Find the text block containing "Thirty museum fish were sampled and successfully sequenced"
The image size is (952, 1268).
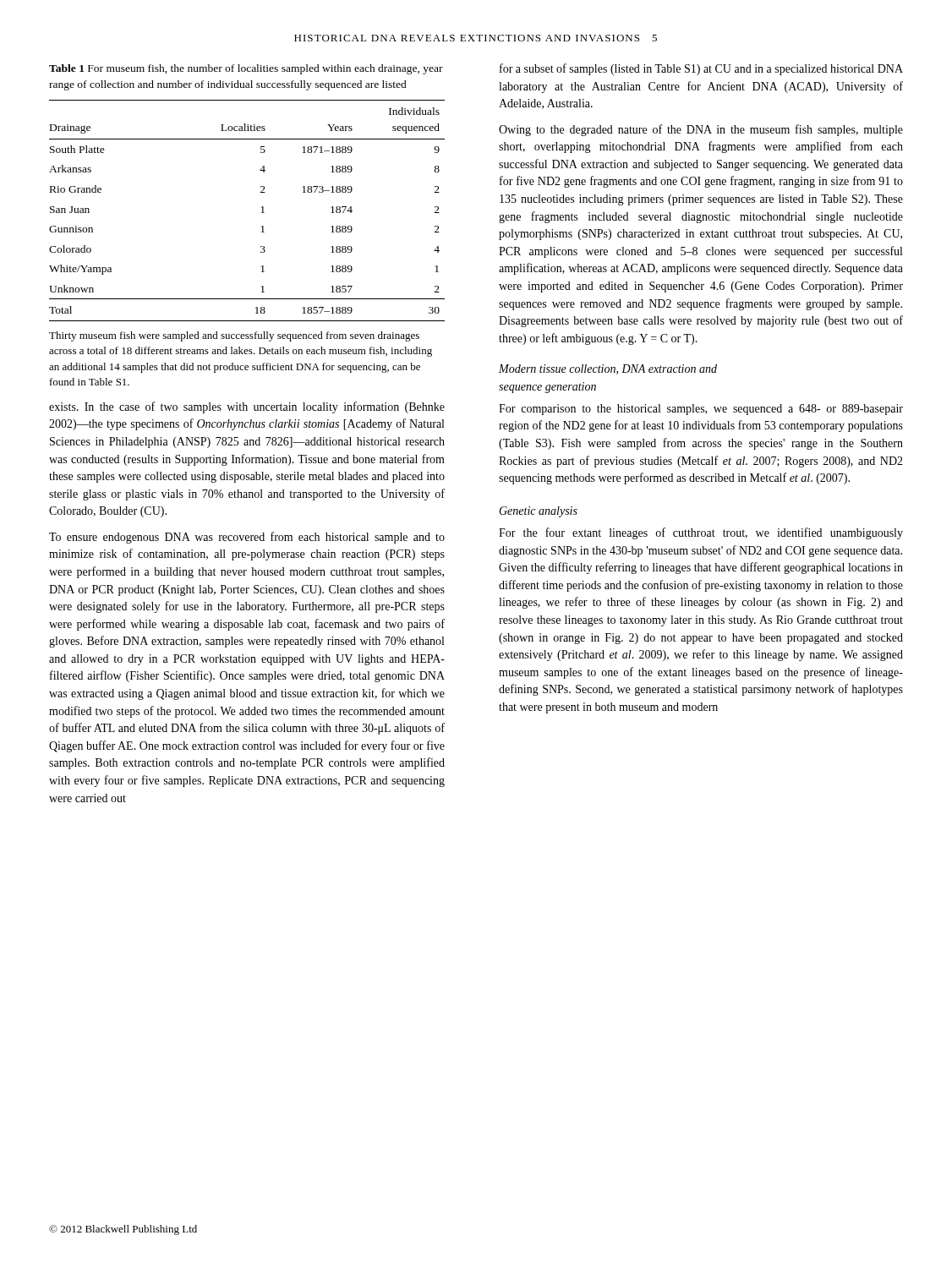[241, 359]
